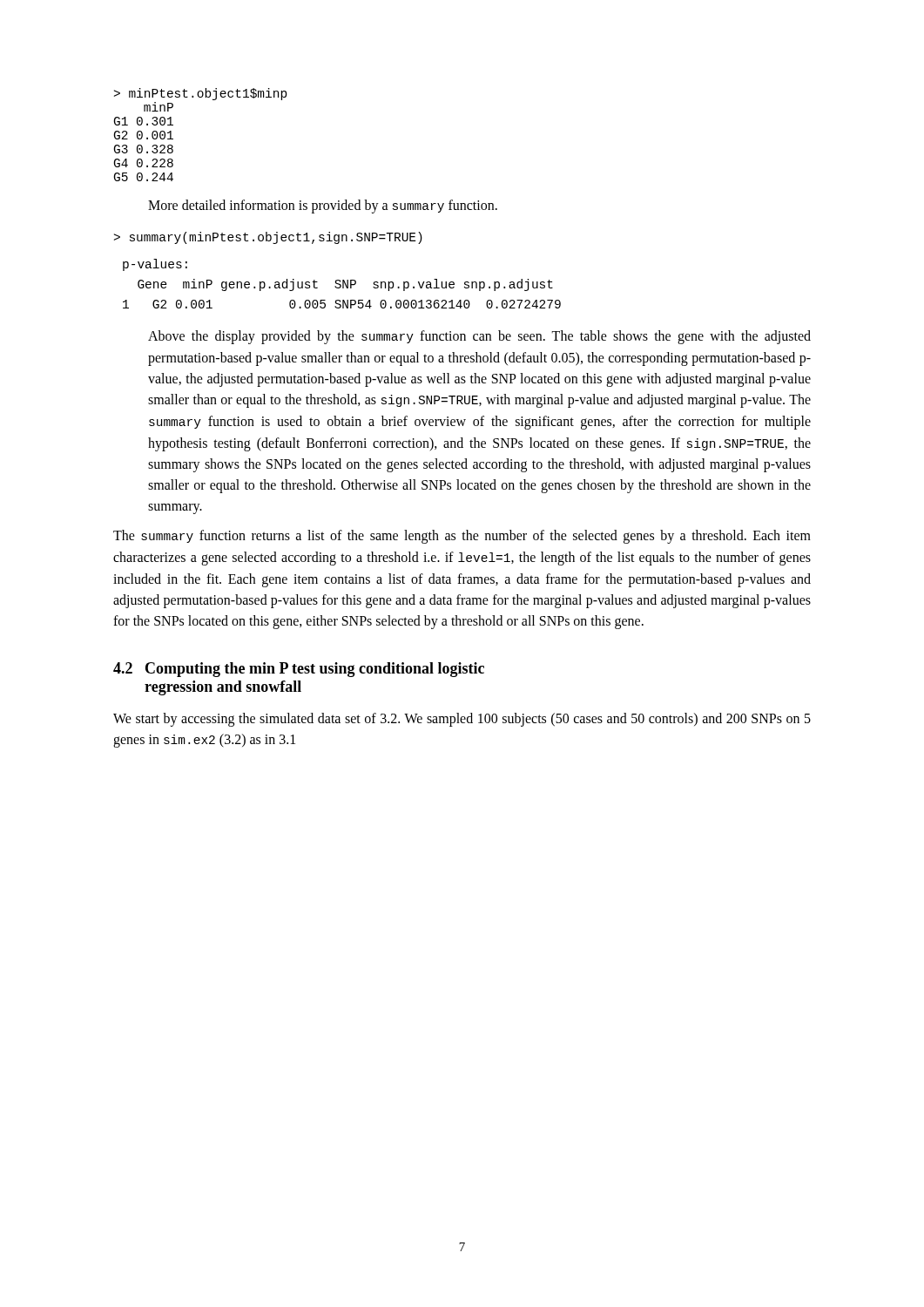
Task: Select the text starting "> summary(minPtest.object1,sign.SNP=TRUE)"
Action: click(268, 238)
